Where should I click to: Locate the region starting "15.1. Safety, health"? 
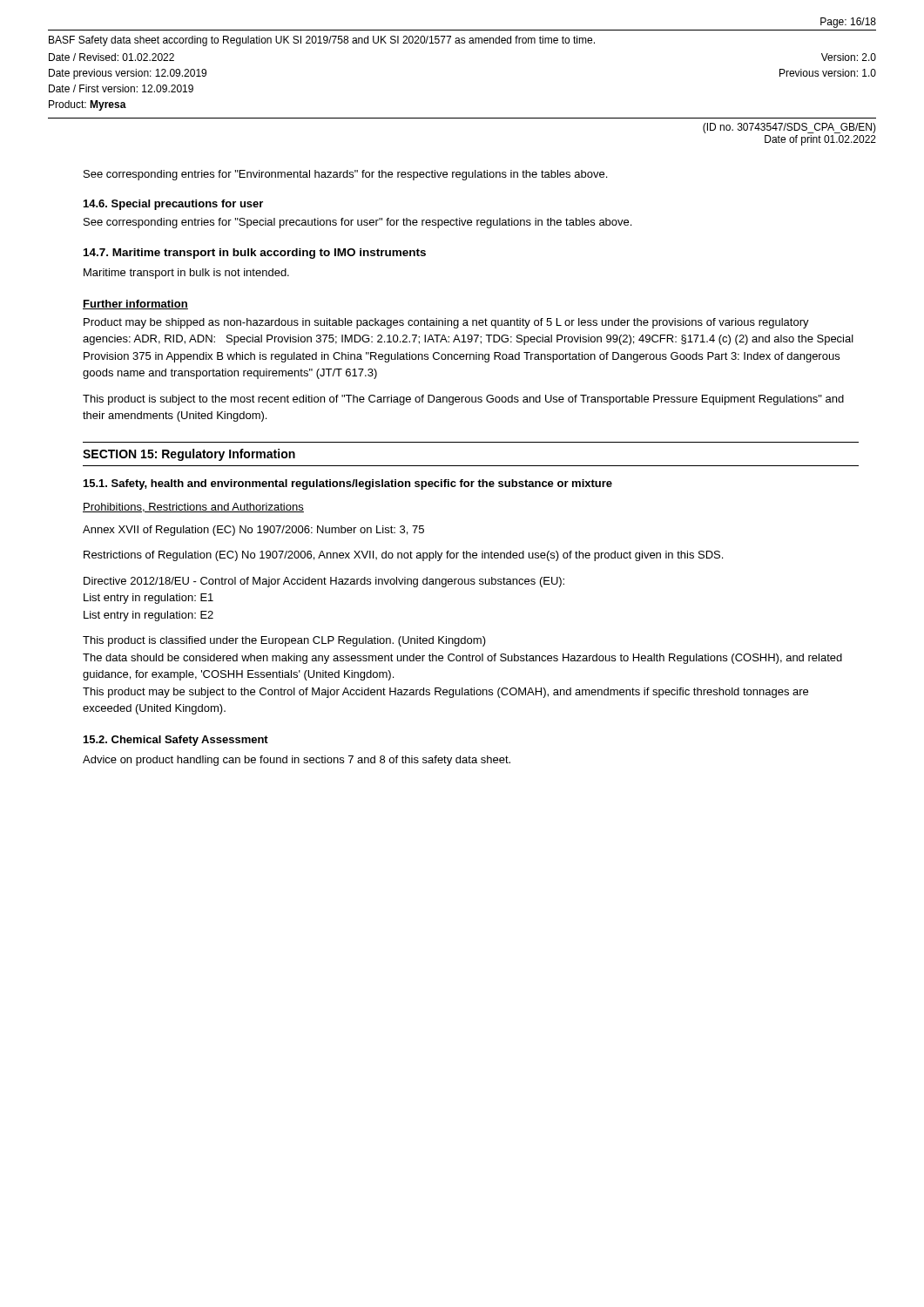tap(347, 483)
